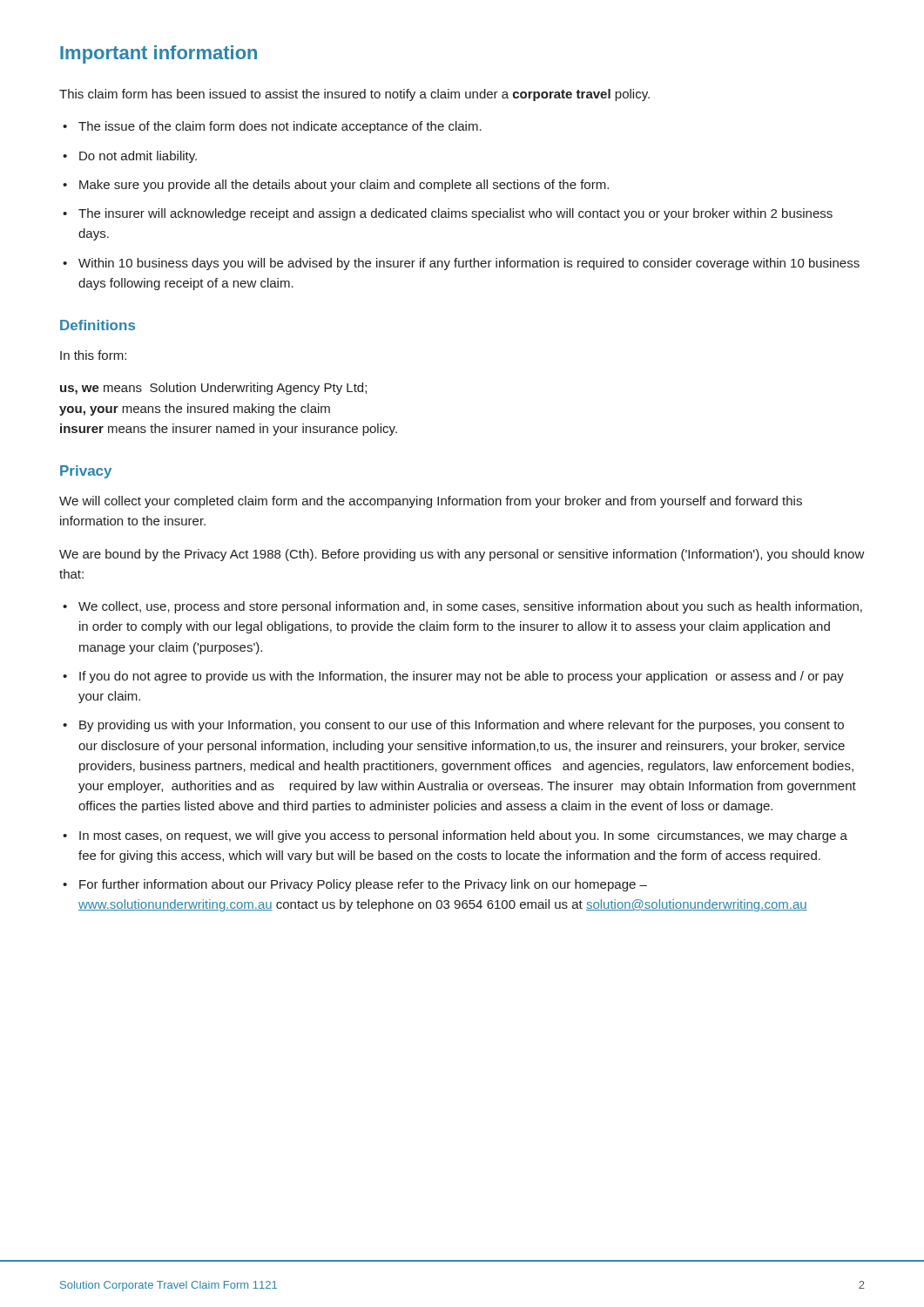Image resolution: width=924 pixels, height=1307 pixels.
Task: Locate the list item that says "By providing us with your Information, you consent"
Action: pos(467,765)
